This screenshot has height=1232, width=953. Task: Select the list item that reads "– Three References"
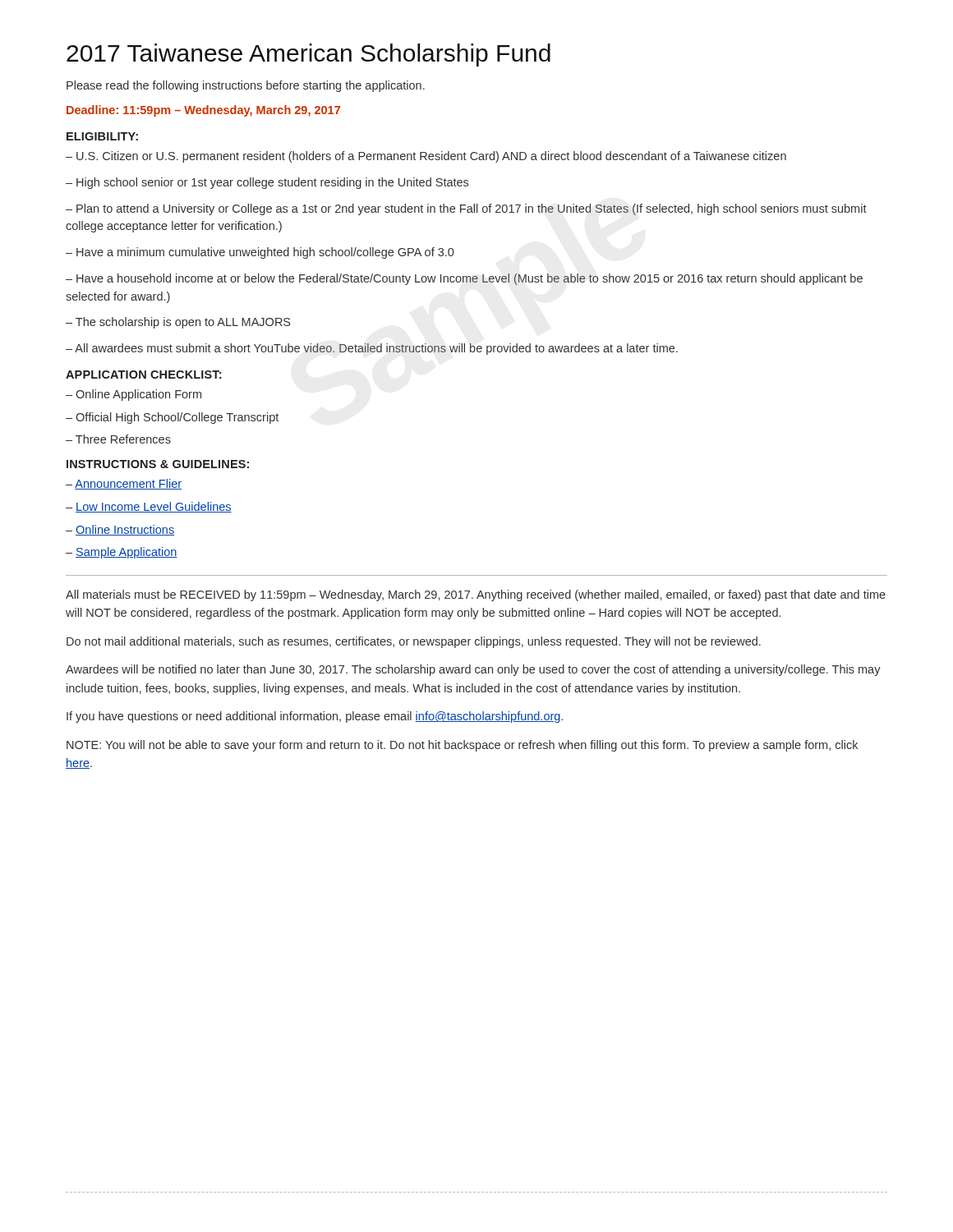pos(118,440)
